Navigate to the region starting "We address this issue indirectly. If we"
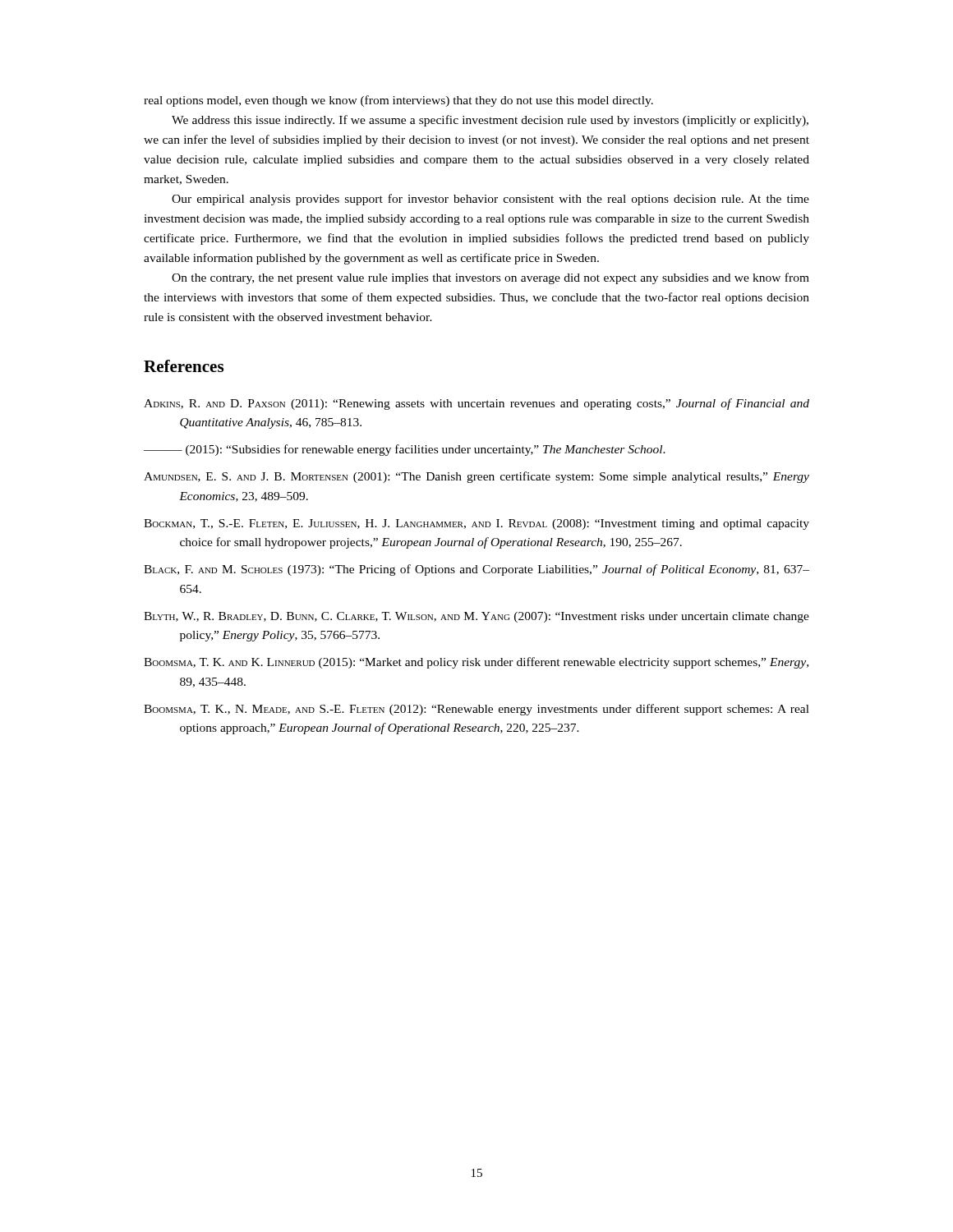This screenshot has height=1232, width=953. coord(476,149)
